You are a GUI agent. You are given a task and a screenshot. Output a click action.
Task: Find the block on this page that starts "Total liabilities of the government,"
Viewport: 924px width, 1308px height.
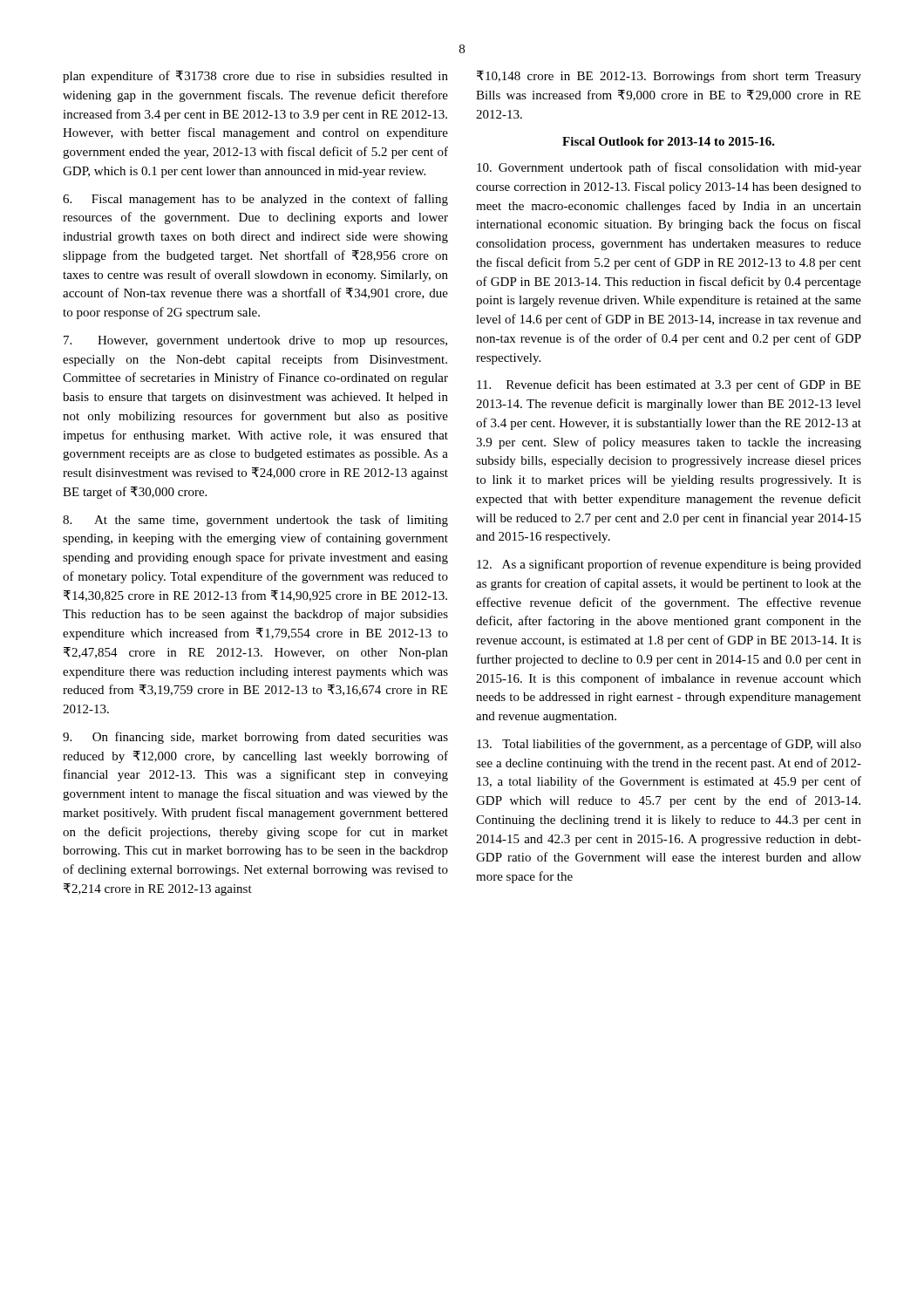[x=669, y=811]
